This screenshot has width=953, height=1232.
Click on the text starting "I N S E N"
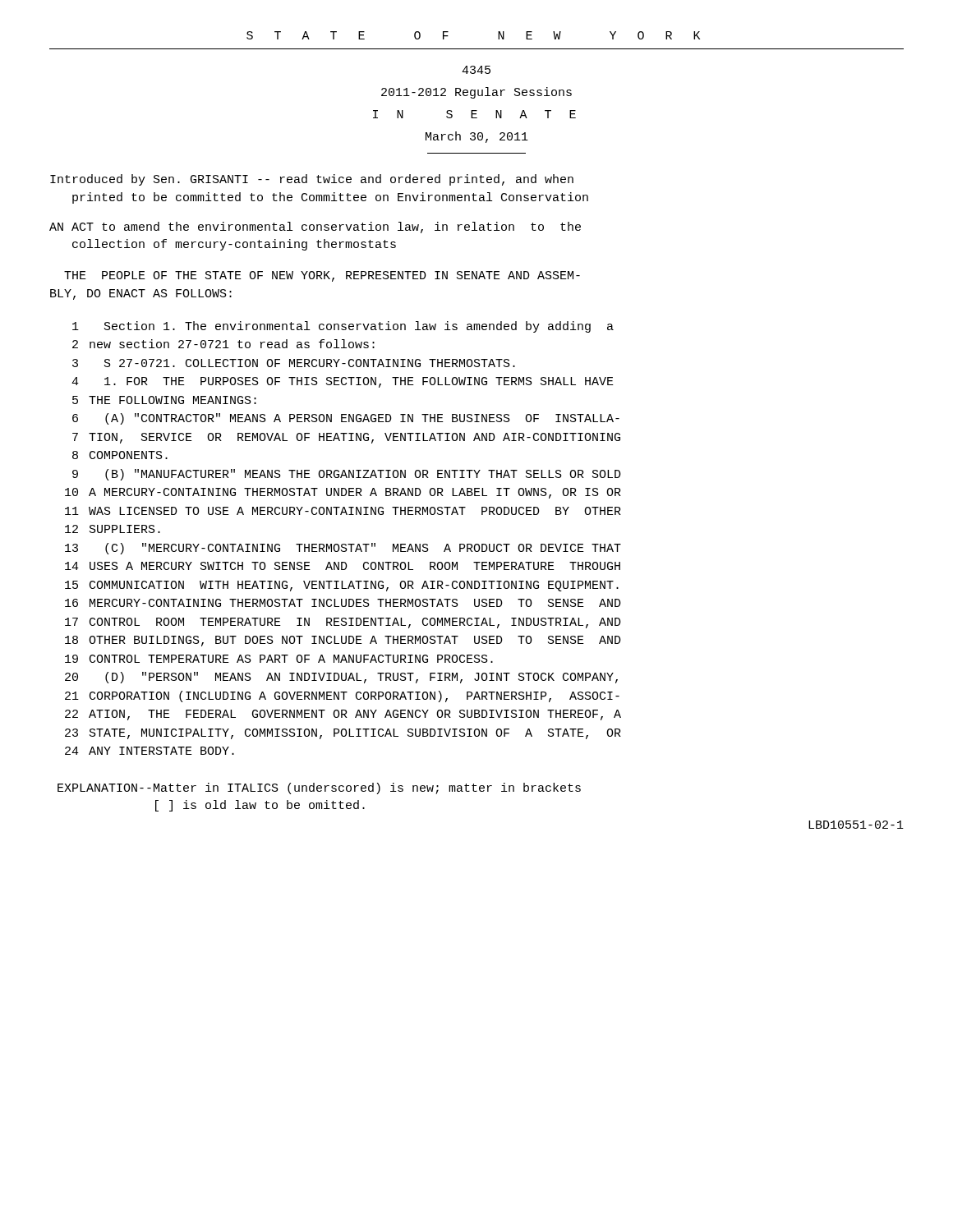476,115
